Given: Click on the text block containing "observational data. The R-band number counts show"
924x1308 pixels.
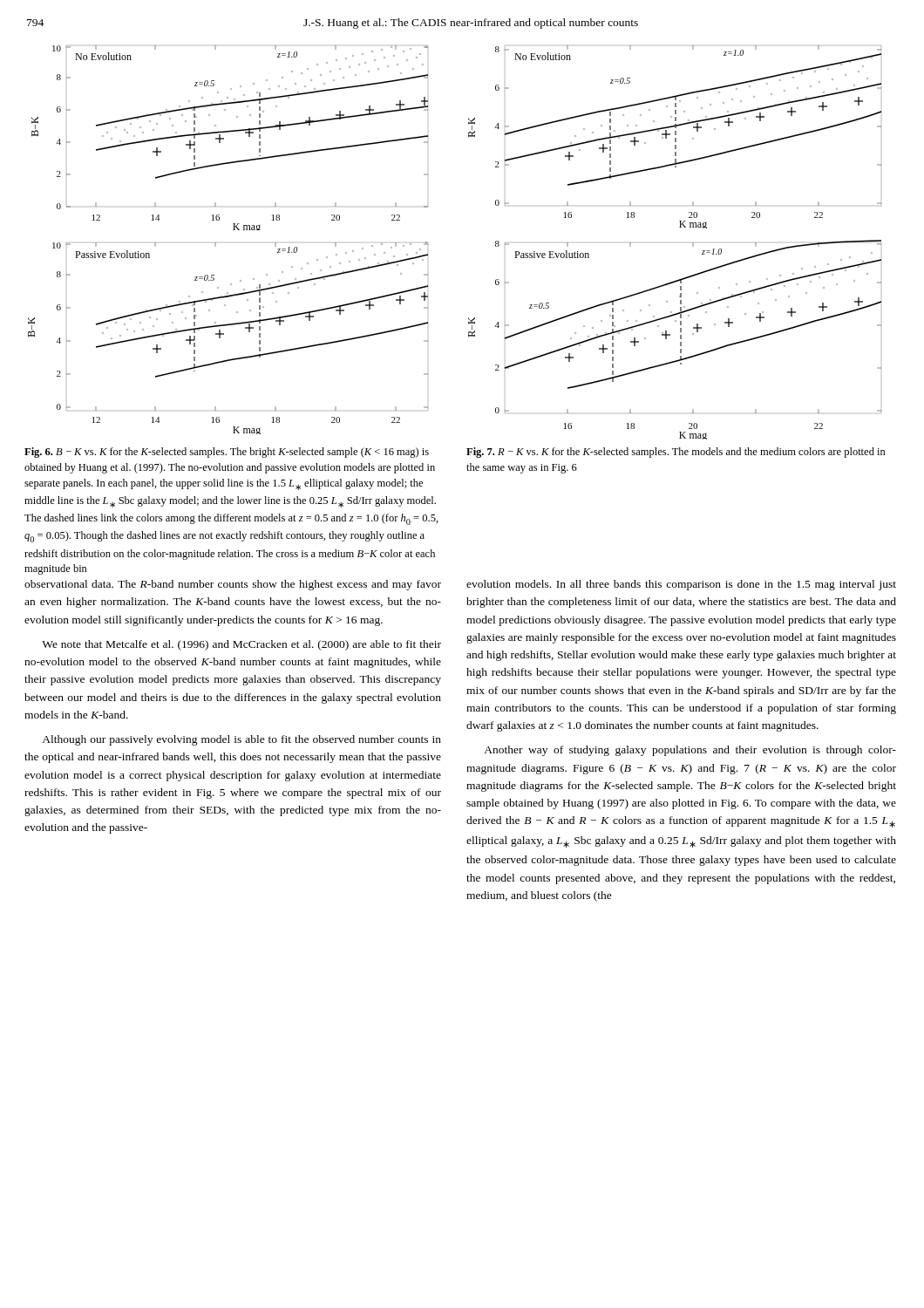Looking at the screenshot, I should point(233,706).
